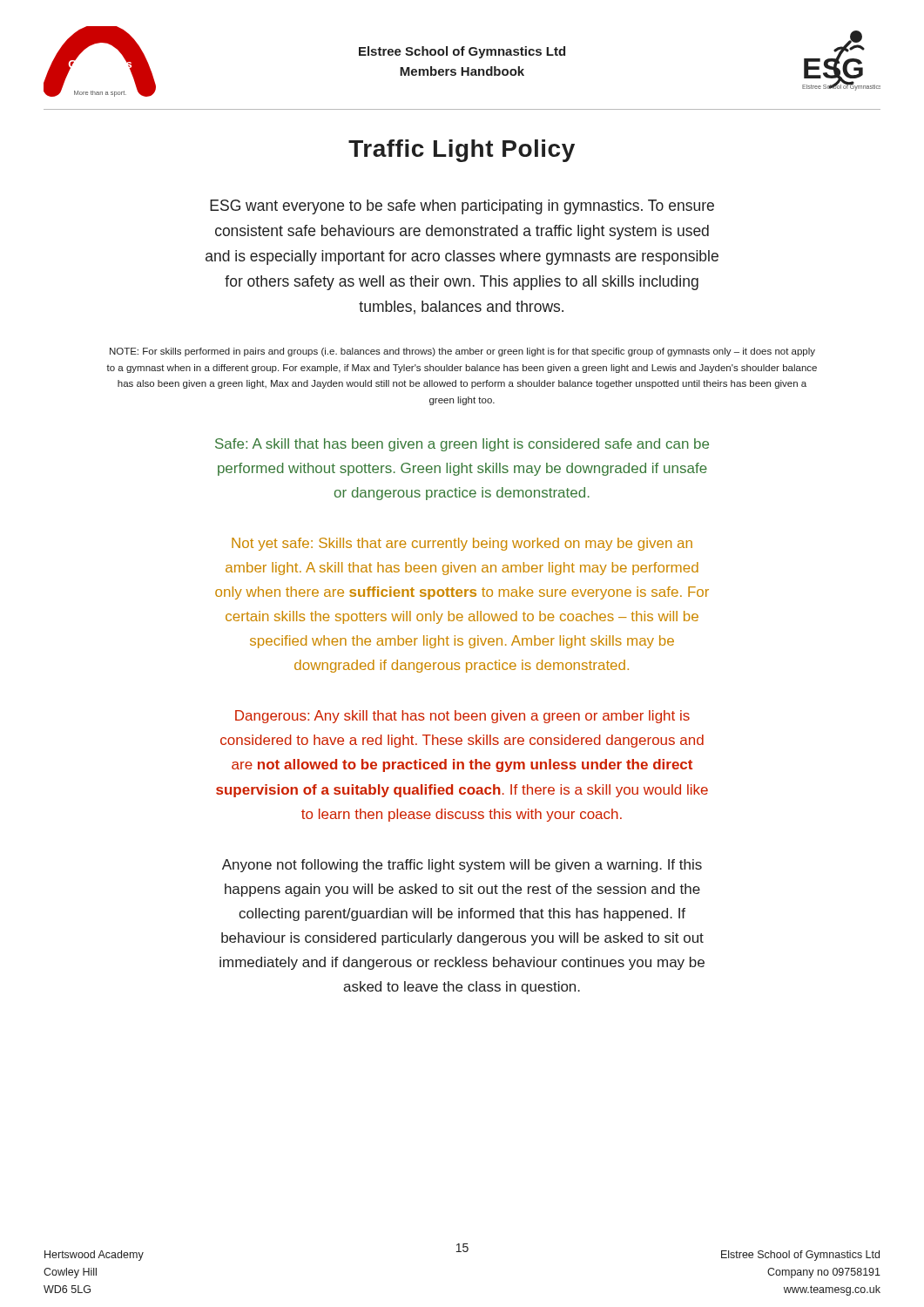Where does it say "Traffic Light Policy"?

pos(462,149)
